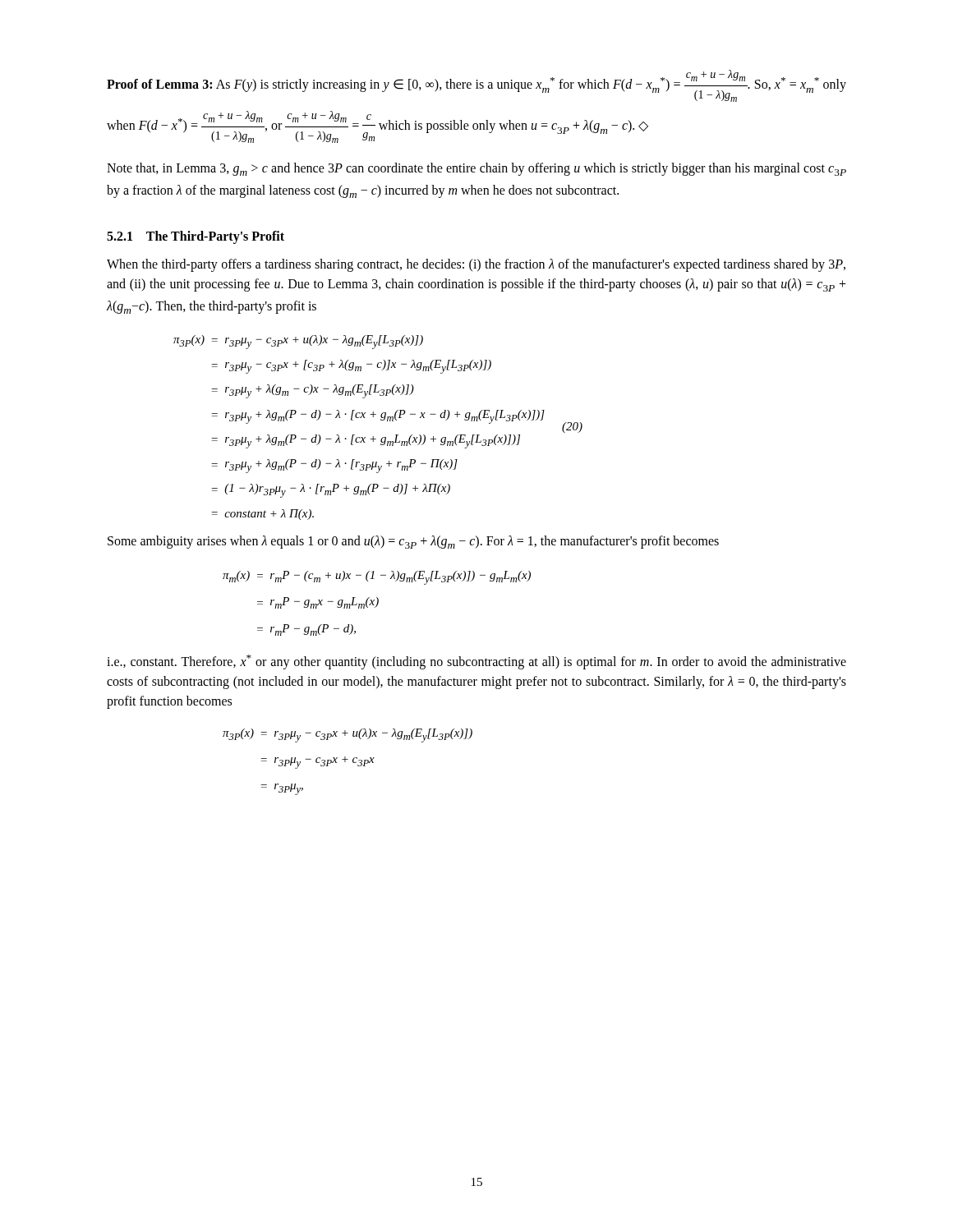Navigate to the text block starting "When the third-party offers a"

[x=476, y=286]
